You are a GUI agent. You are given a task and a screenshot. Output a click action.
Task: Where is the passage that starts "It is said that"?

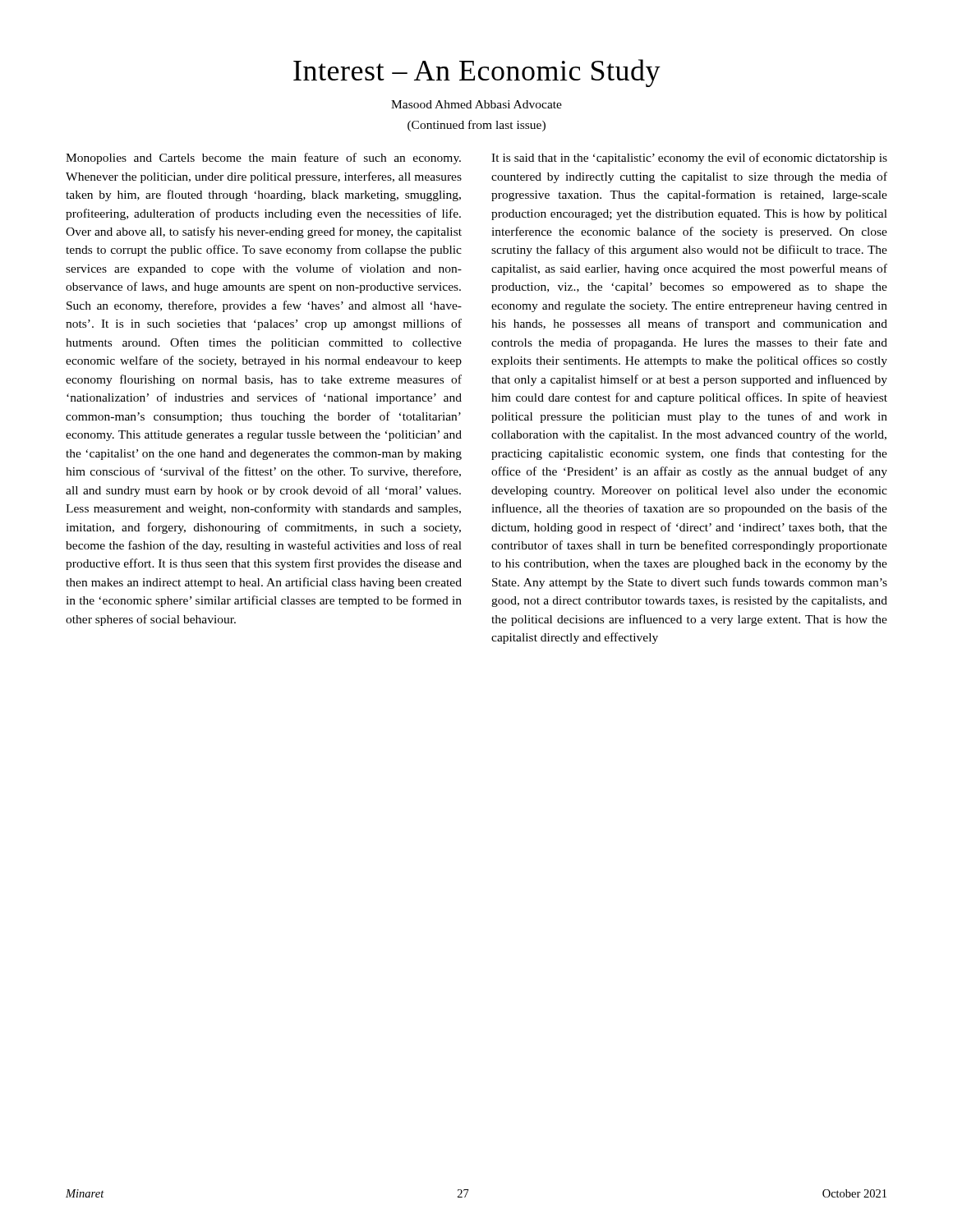(x=689, y=398)
